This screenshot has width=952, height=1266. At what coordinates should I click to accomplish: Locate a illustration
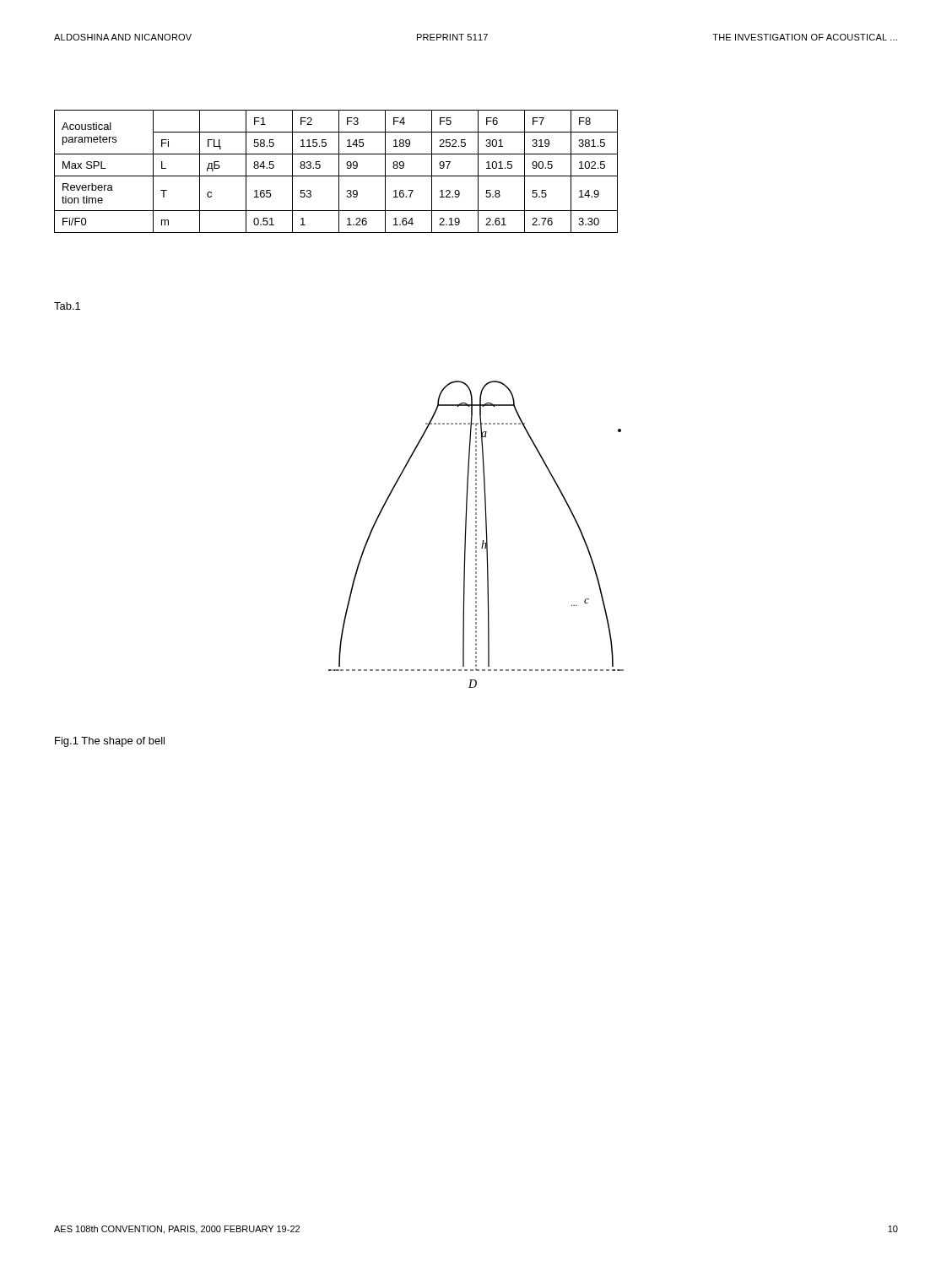tap(476, 523)
